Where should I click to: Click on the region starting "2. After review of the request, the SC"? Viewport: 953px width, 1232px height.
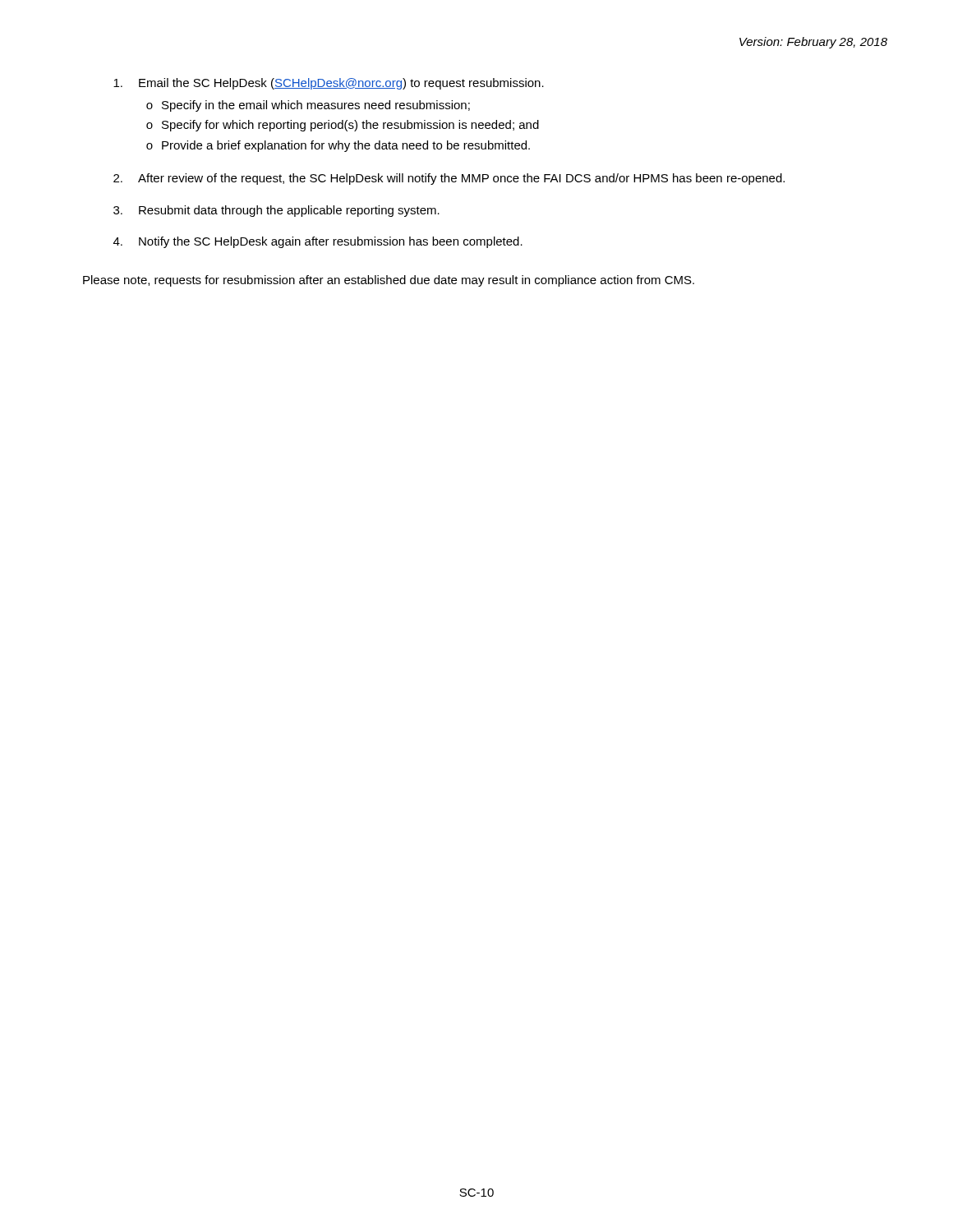485,178
